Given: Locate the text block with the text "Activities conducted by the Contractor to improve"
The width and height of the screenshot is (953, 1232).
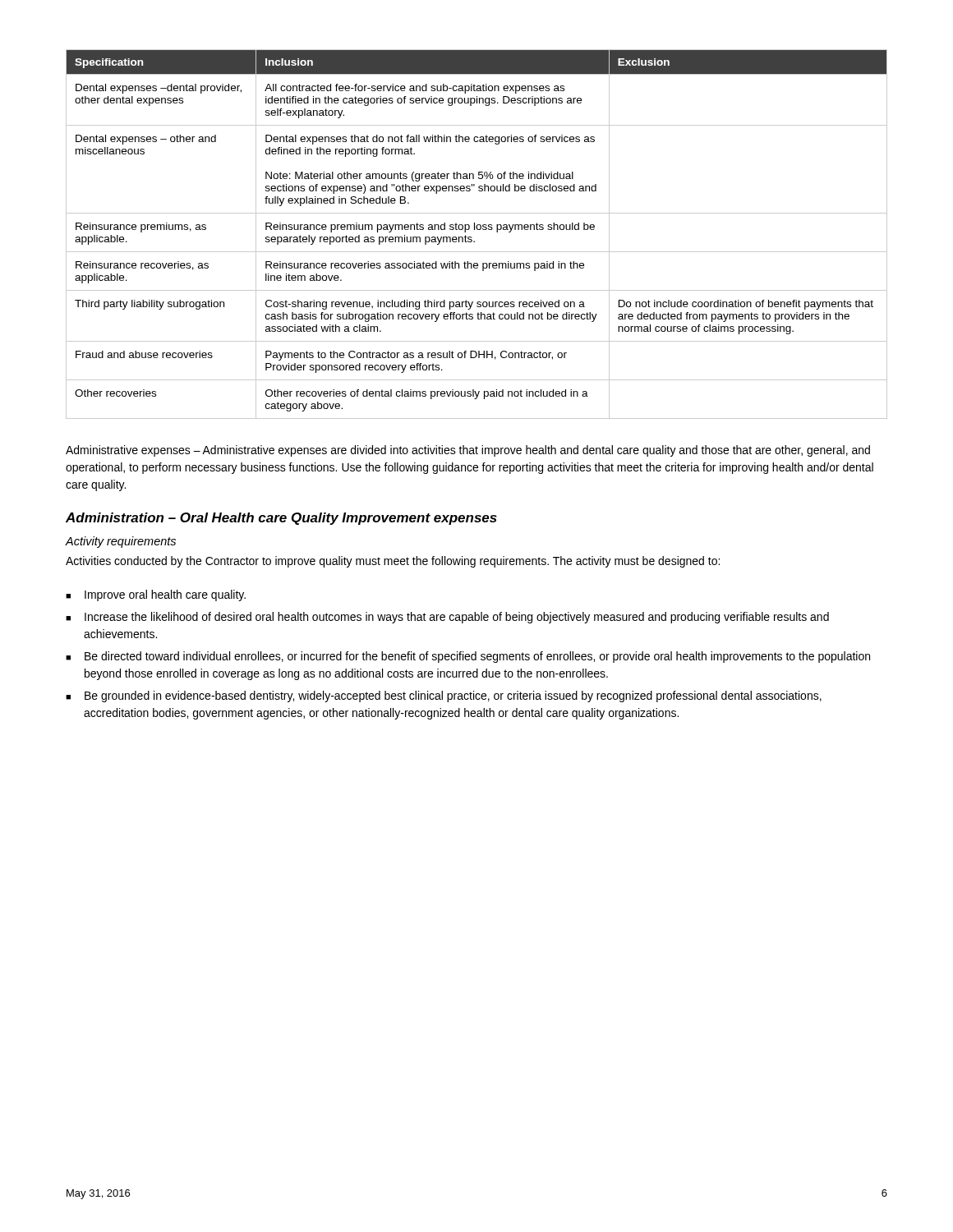Looking at the screenshot, I should (x=393, y=561).
